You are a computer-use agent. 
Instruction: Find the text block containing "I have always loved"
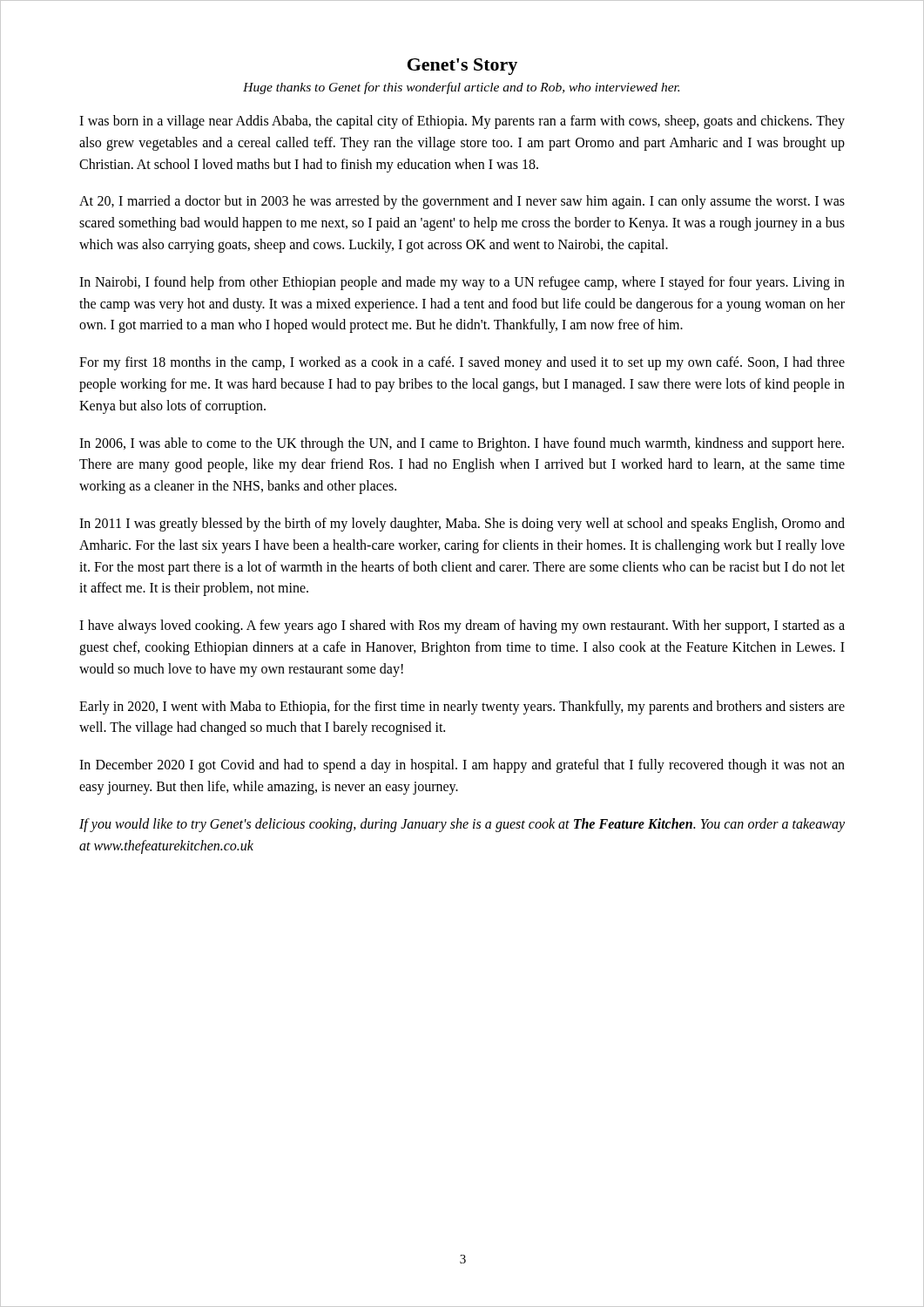(462, 647)
